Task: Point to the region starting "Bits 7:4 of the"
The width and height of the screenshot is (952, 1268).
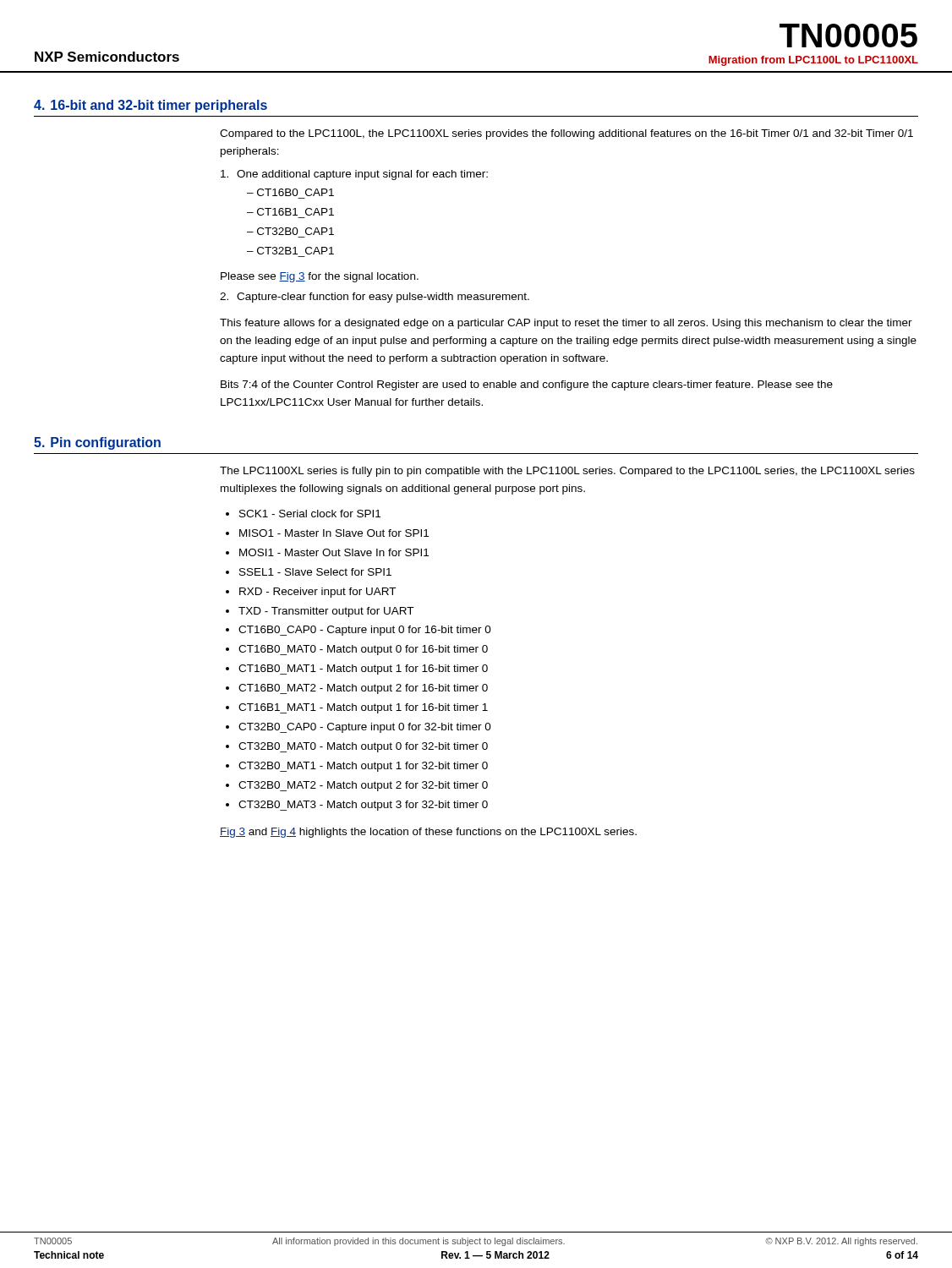Action: (x=526, y=393)
